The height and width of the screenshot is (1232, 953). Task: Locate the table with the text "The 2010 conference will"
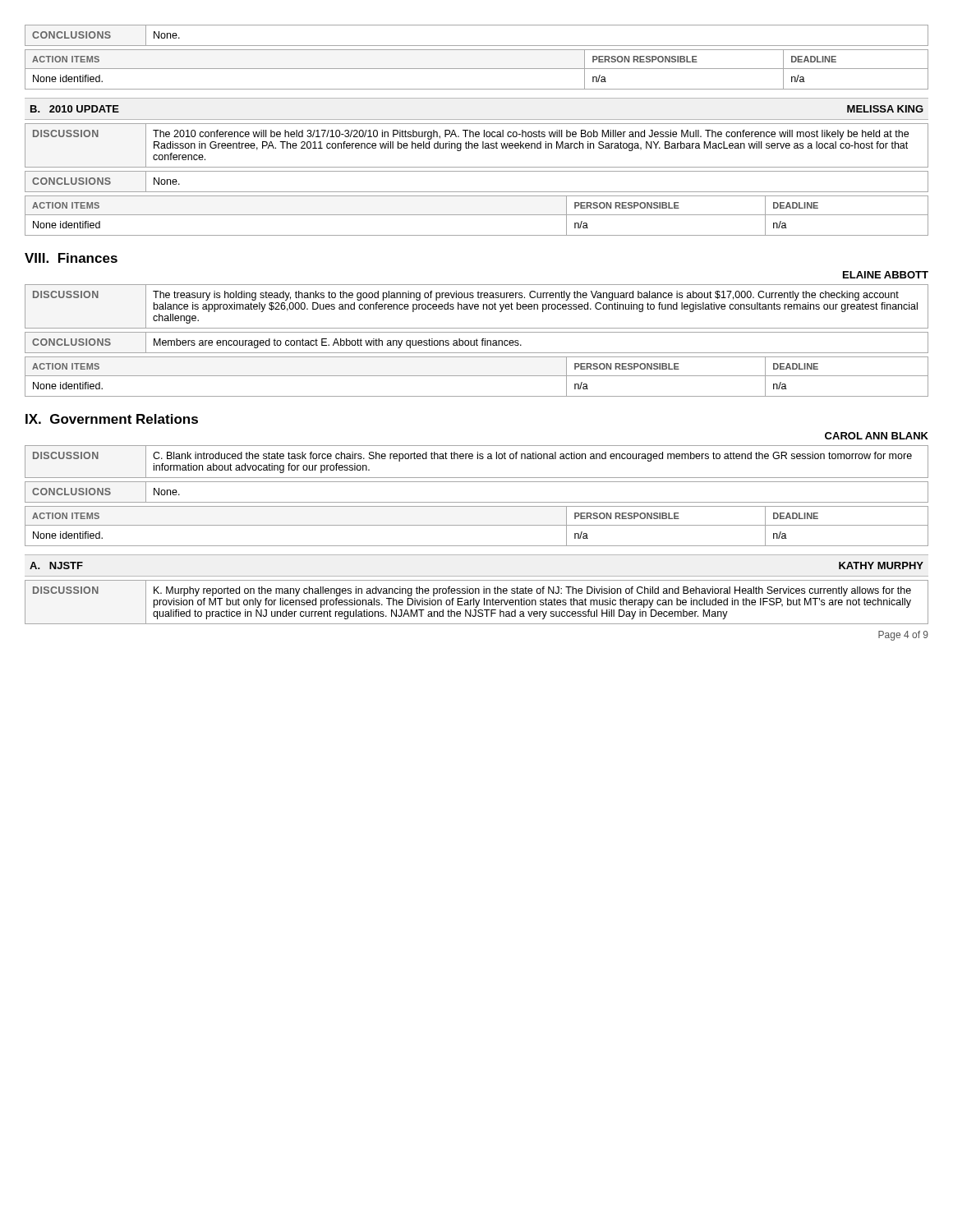pos(476,145)
